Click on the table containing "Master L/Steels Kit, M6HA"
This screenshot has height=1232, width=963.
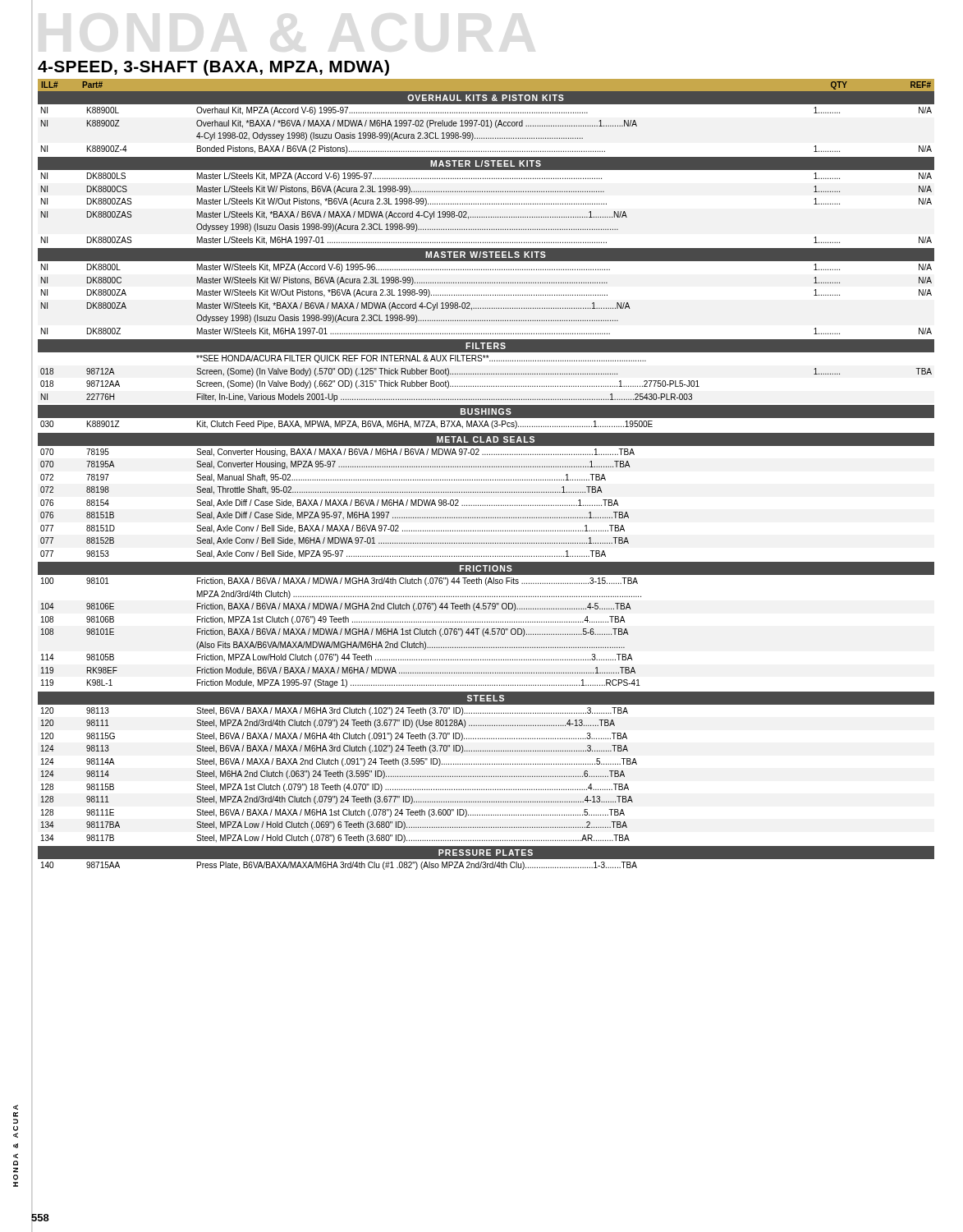click(486, 208)
